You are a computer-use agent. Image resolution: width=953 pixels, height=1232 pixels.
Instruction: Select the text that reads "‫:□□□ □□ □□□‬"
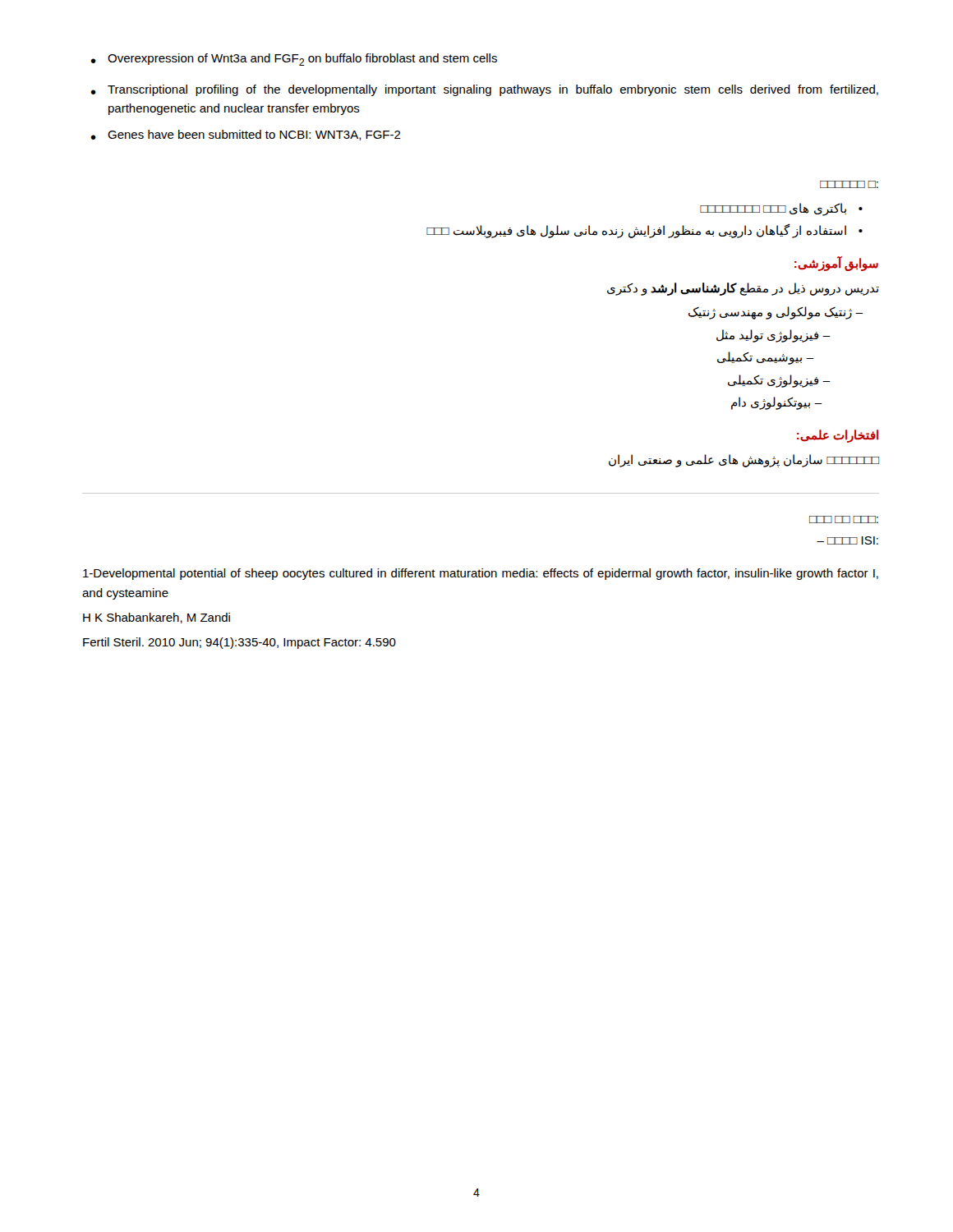844,519
